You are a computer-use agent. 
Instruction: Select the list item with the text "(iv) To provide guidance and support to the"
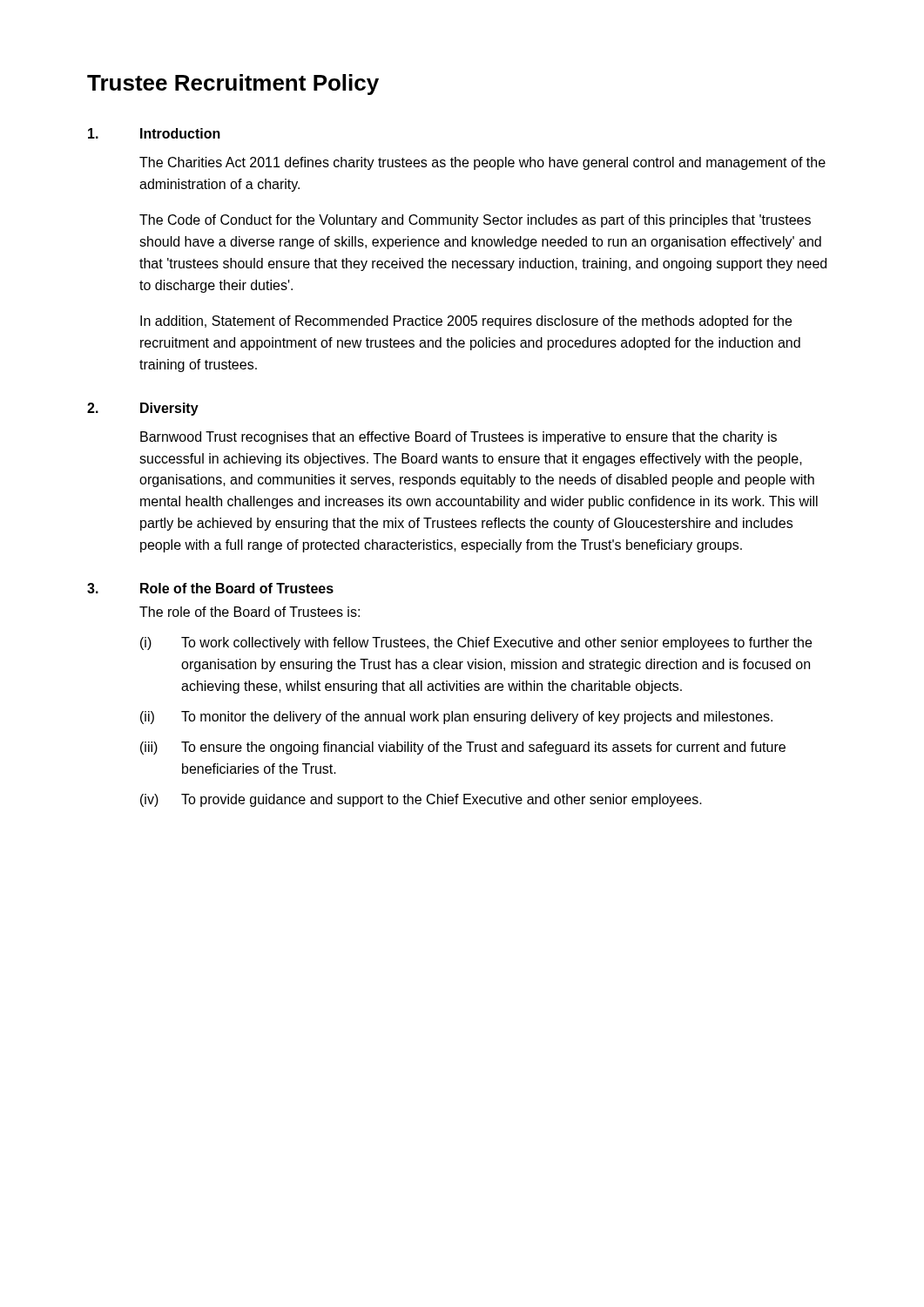[x=488, y=800]
